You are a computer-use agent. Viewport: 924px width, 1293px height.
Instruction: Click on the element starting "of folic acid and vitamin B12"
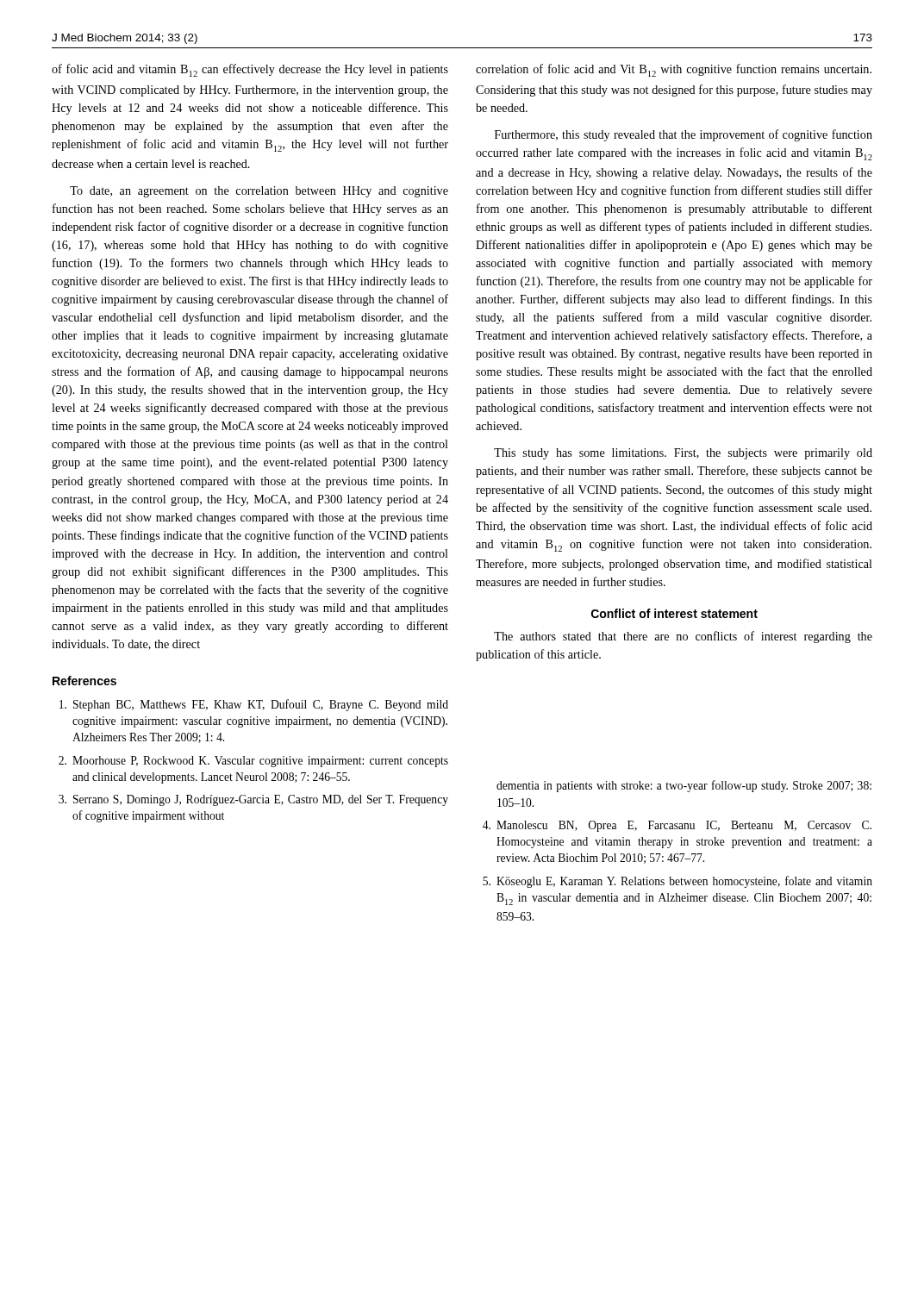(250, 117)
